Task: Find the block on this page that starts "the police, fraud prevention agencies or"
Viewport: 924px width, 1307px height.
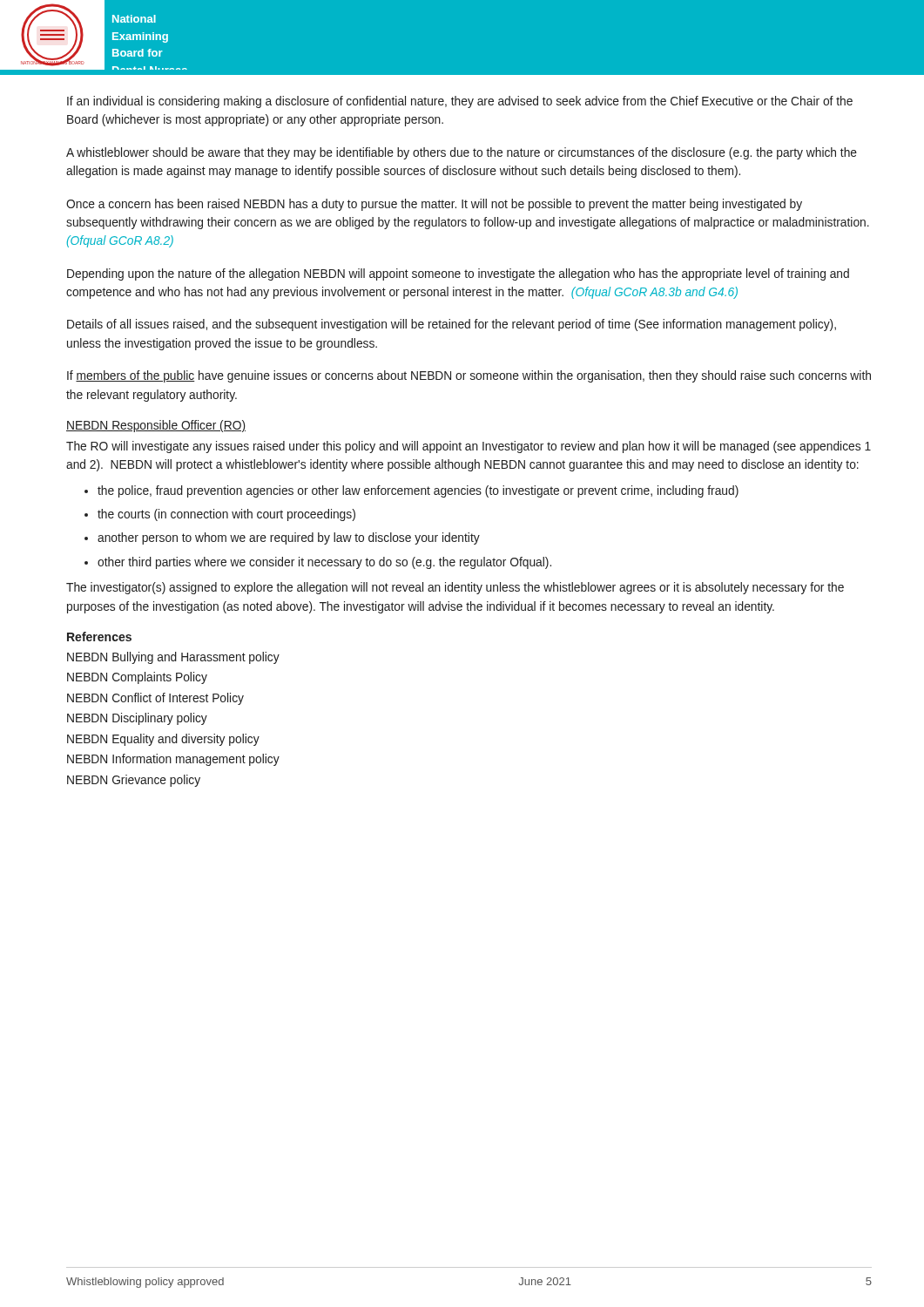Action: coord(418,491)
